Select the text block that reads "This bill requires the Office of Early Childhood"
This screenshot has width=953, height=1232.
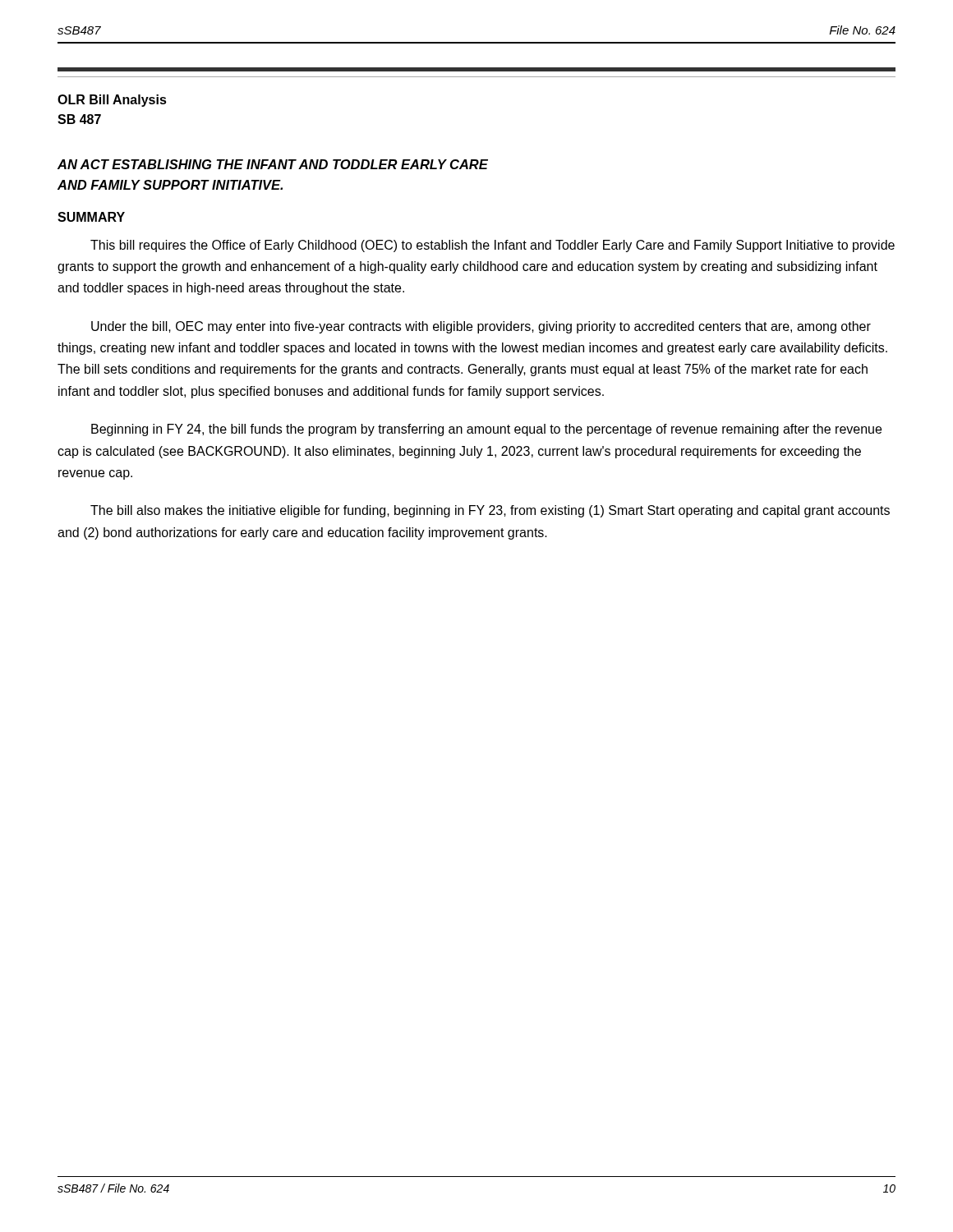pos(476,266)
